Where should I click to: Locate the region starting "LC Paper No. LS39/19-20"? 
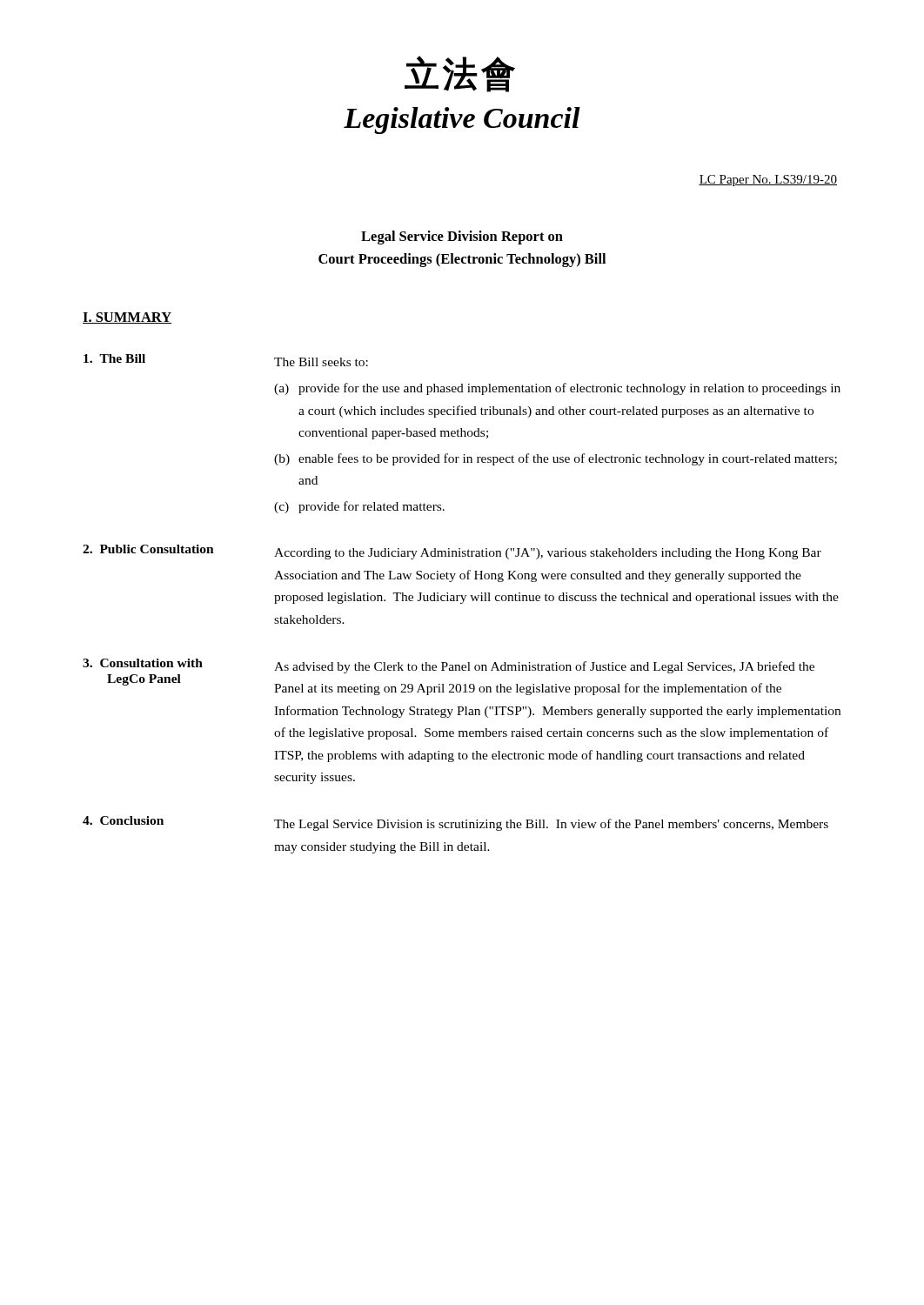pos(768,179)
